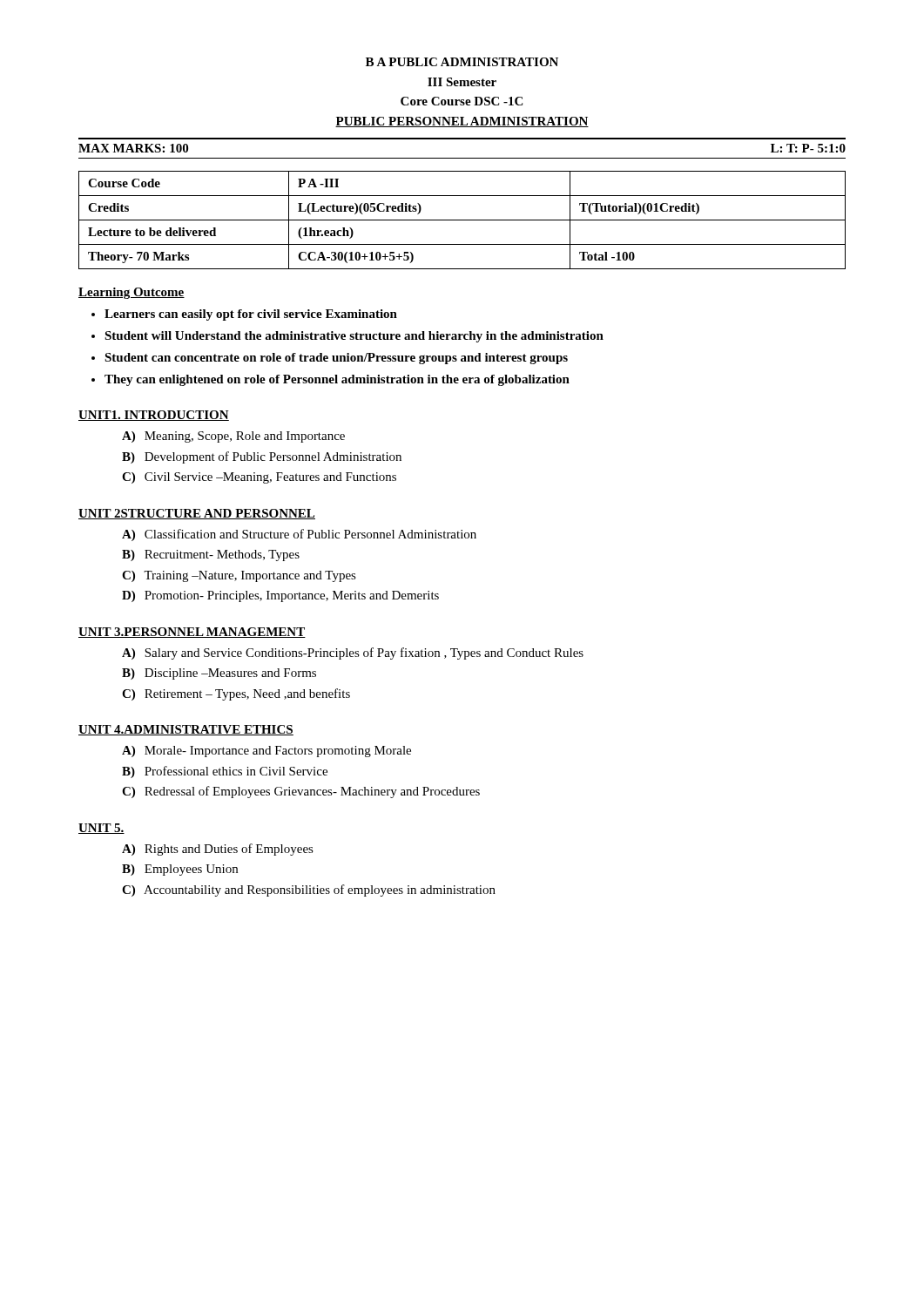Locate the block of text that opens with "A) Classification and"
Image resolution: width=924 pixels, height=1307 pixels.
coord(484,534)
